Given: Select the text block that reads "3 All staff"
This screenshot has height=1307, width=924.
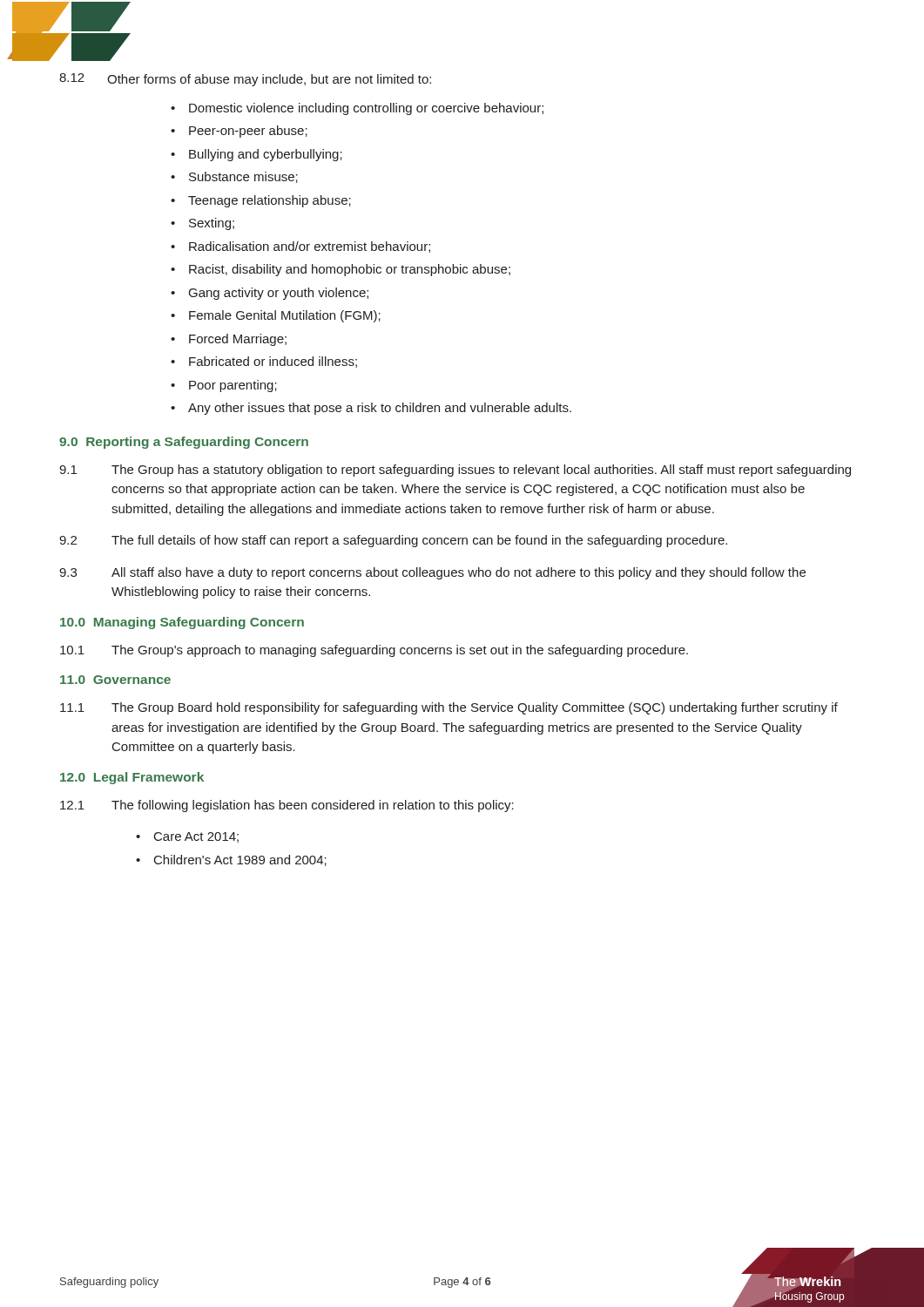Looking at the screenshot, I should 462,582.
